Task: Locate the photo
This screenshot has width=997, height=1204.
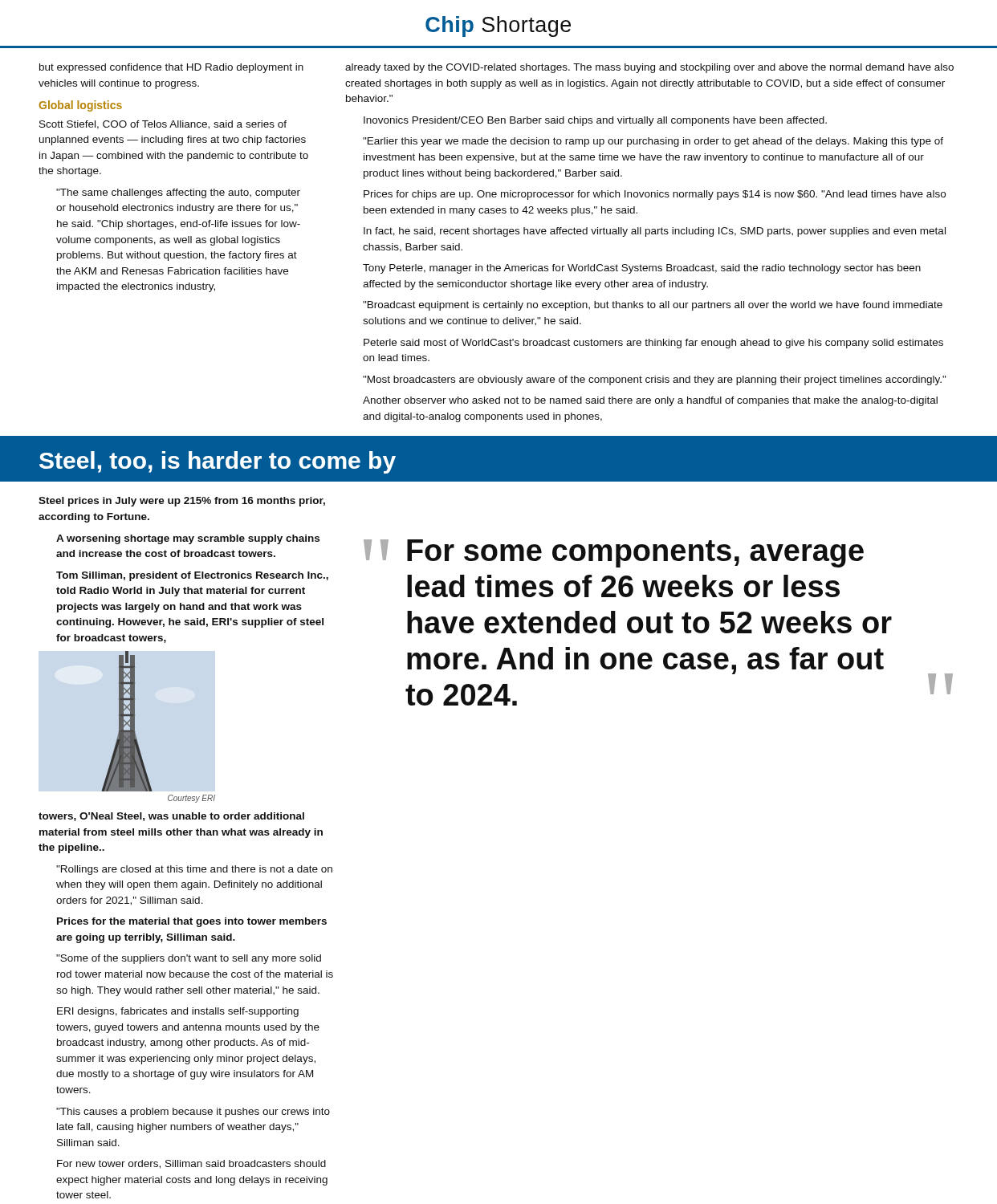Action: pos(127,728)
